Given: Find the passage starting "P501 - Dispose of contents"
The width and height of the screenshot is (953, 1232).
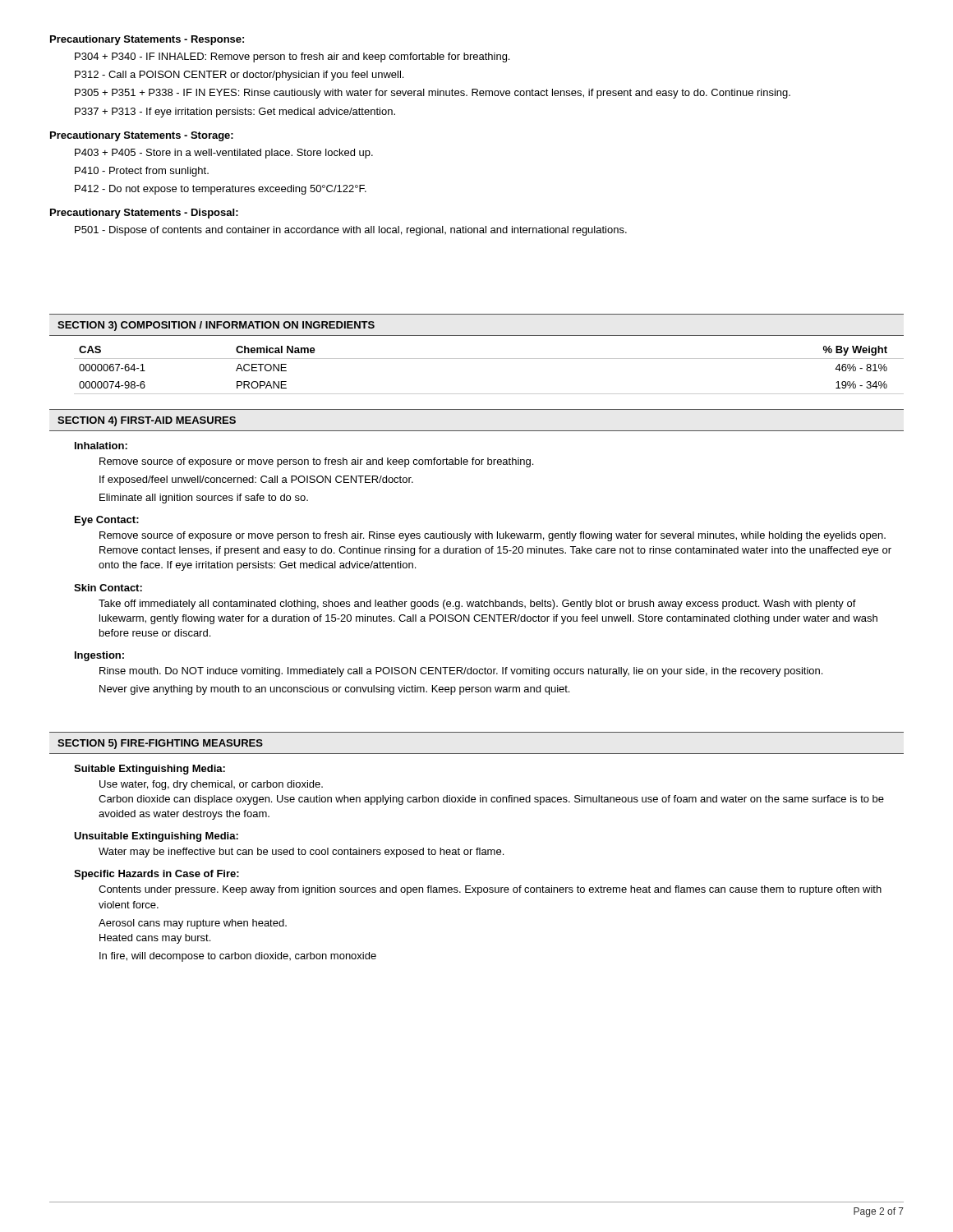Looking at the screenshot, I should (351, 230).
